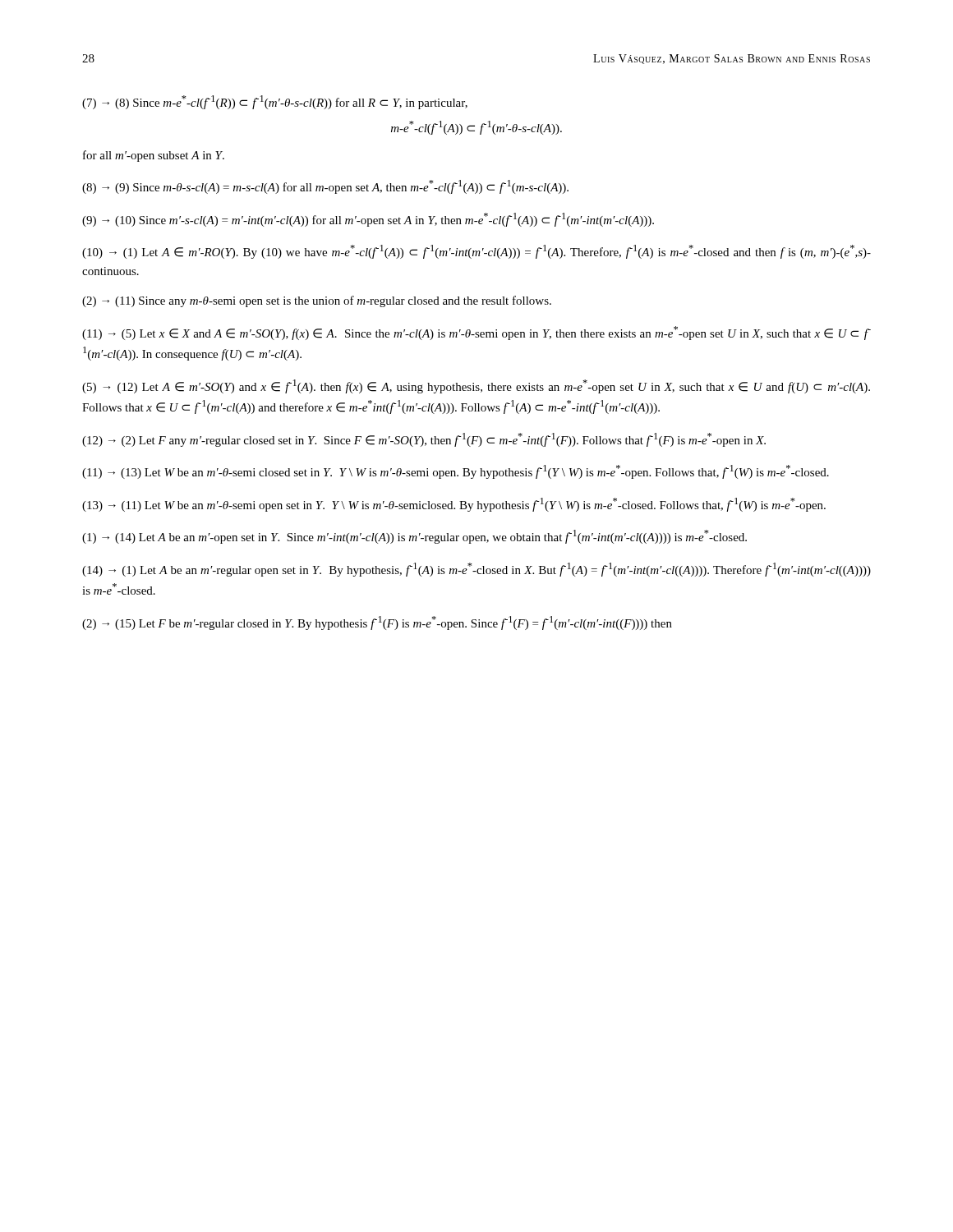Click the passage that begins "(9) → (10) Since"
Screen dimensions: 1232x953
tap(368, 218)
